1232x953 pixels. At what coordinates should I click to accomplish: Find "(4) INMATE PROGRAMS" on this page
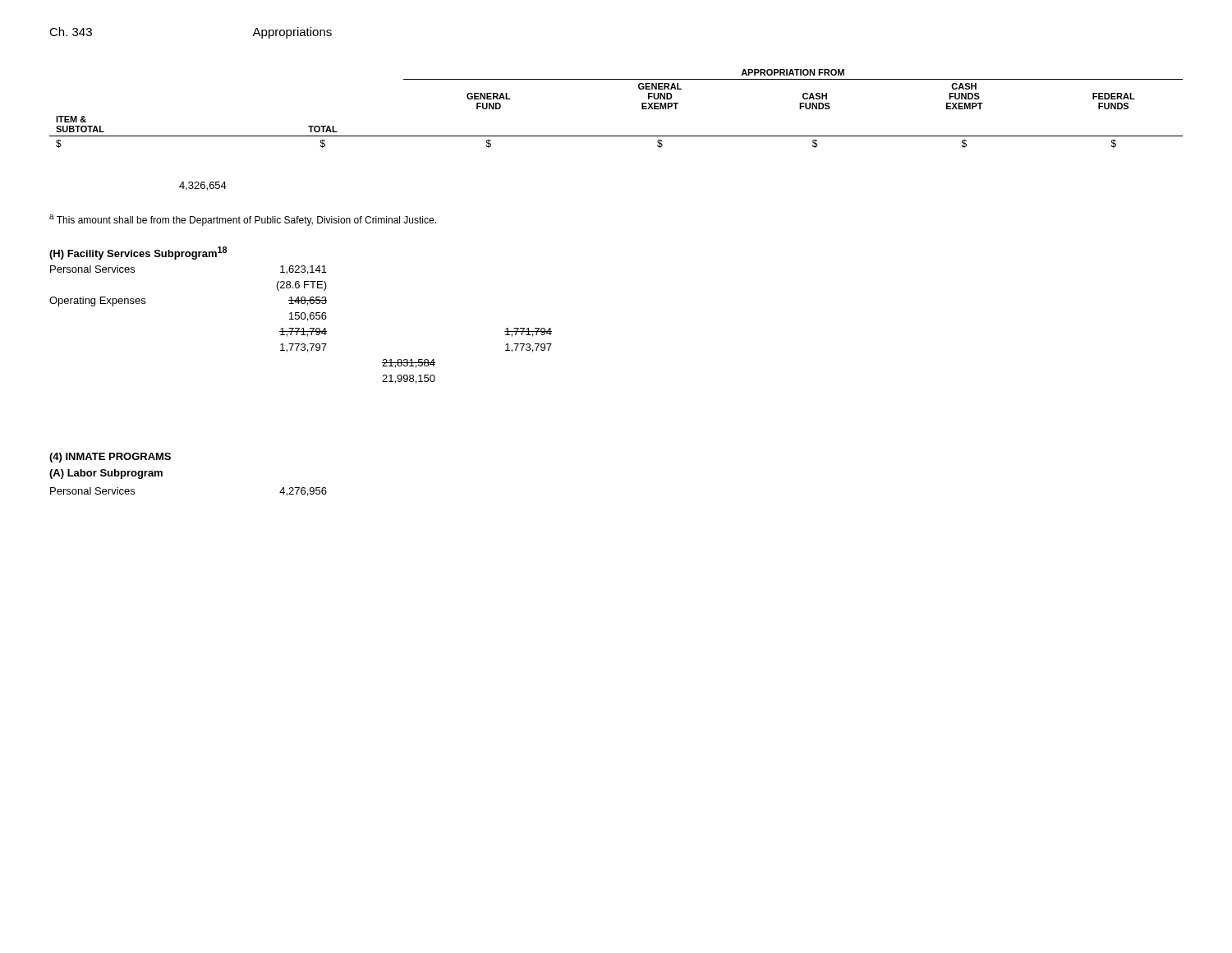tap(110, 456)
